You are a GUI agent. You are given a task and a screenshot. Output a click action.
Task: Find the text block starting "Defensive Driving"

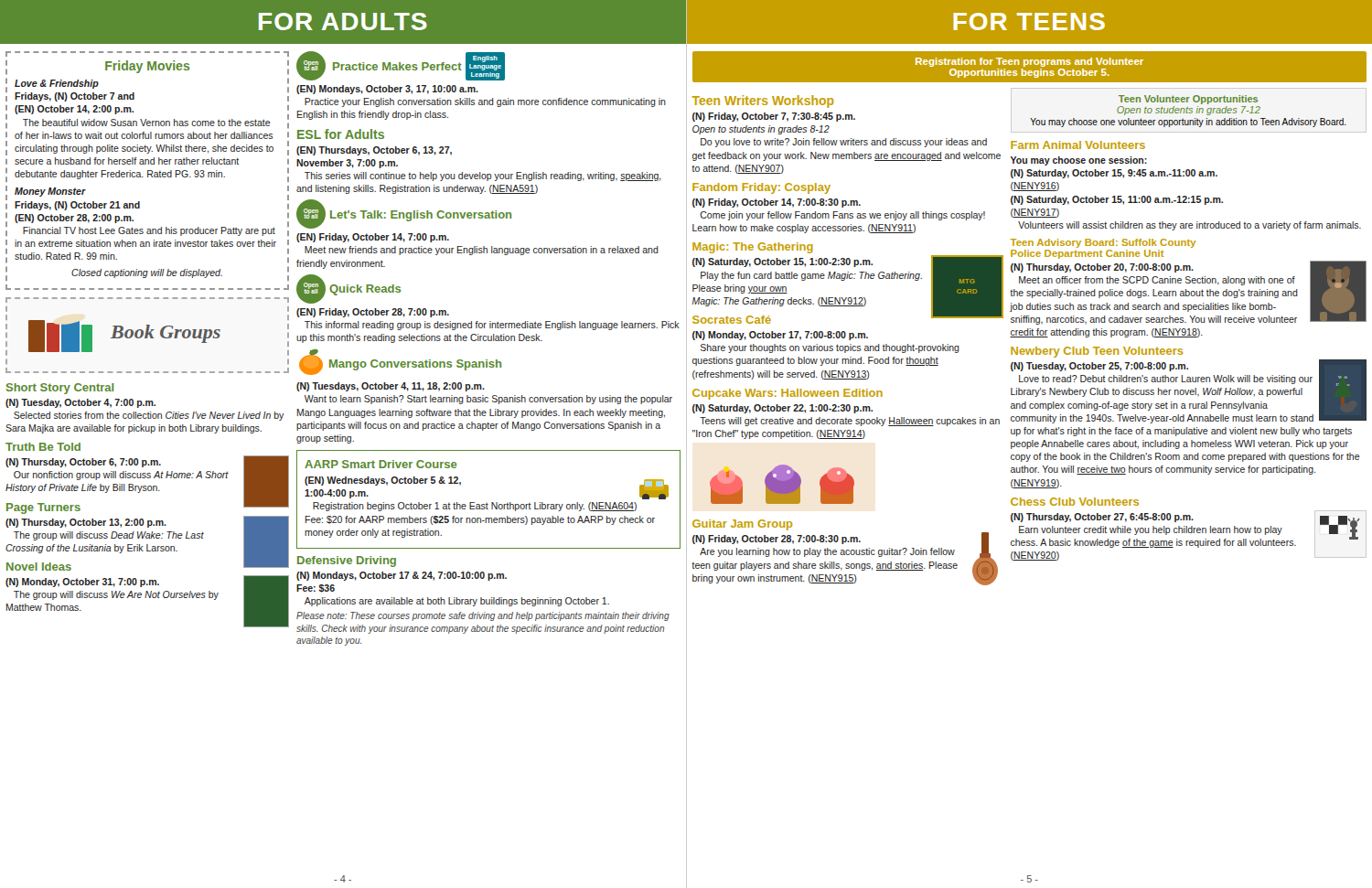[x=347, y=562]
